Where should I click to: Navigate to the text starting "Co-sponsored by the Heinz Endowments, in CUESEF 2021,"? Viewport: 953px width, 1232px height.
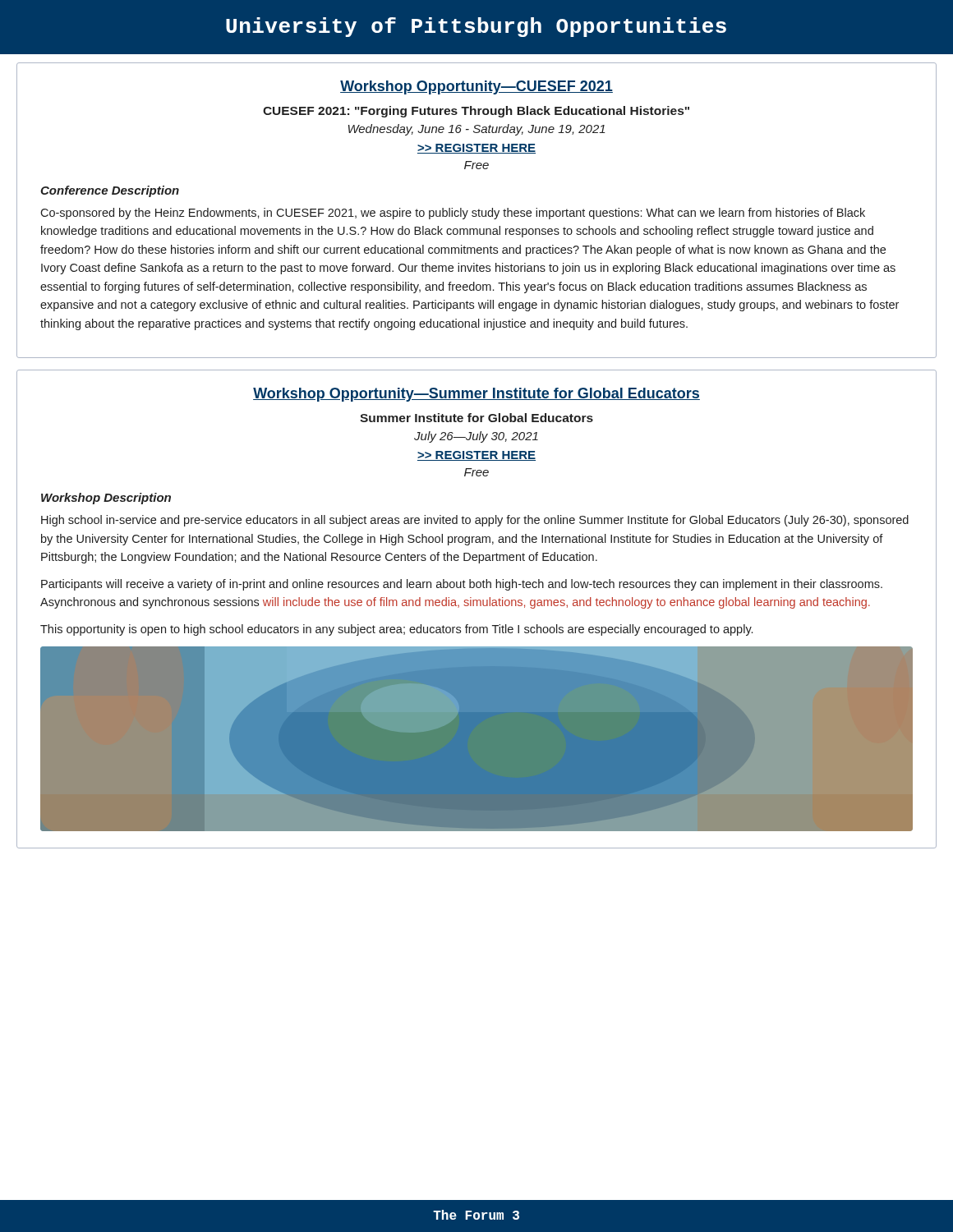pyautogui.click(x=470, y=268)
